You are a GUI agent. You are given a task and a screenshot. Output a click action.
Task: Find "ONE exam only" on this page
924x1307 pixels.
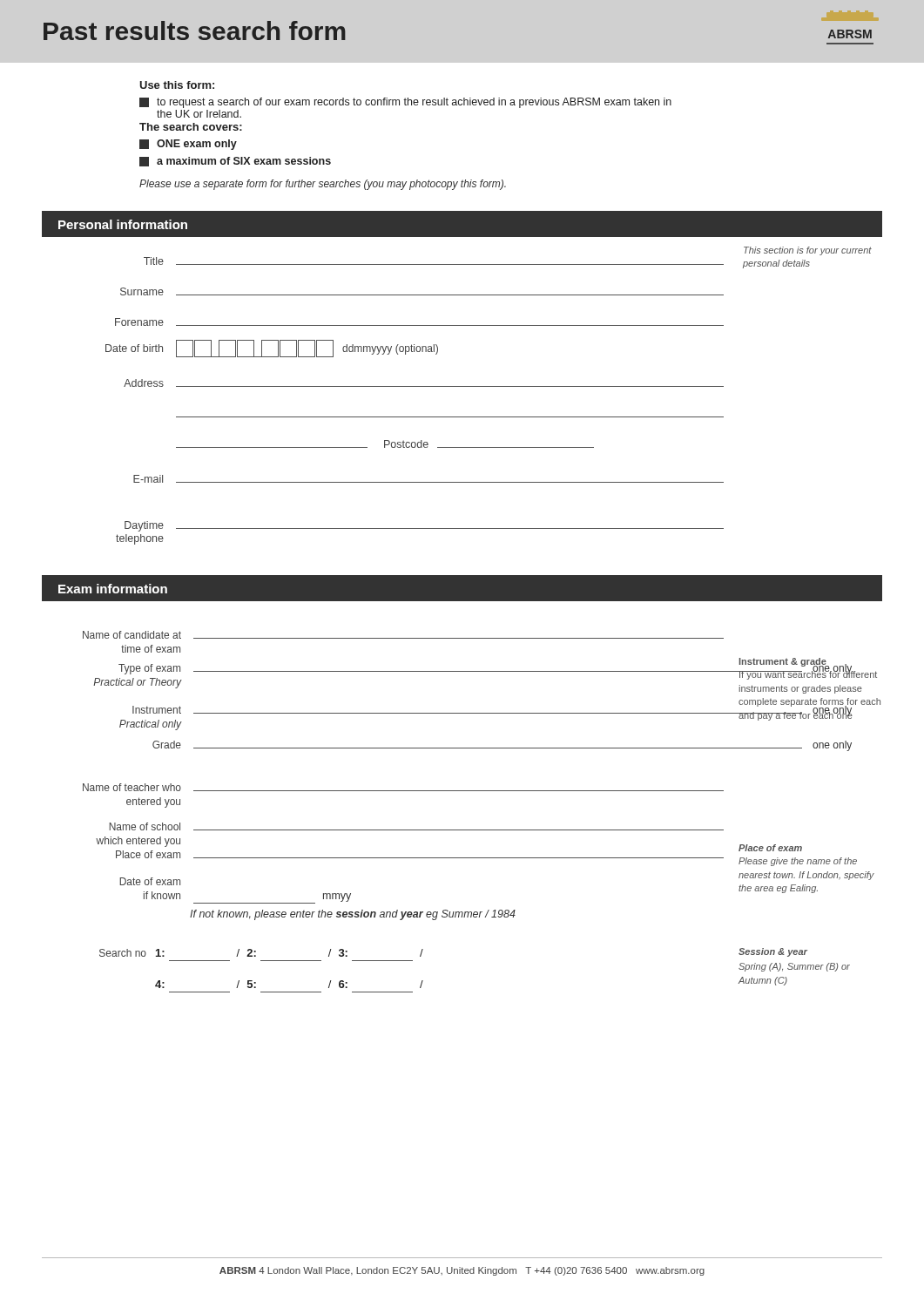[x=188, y=144]
